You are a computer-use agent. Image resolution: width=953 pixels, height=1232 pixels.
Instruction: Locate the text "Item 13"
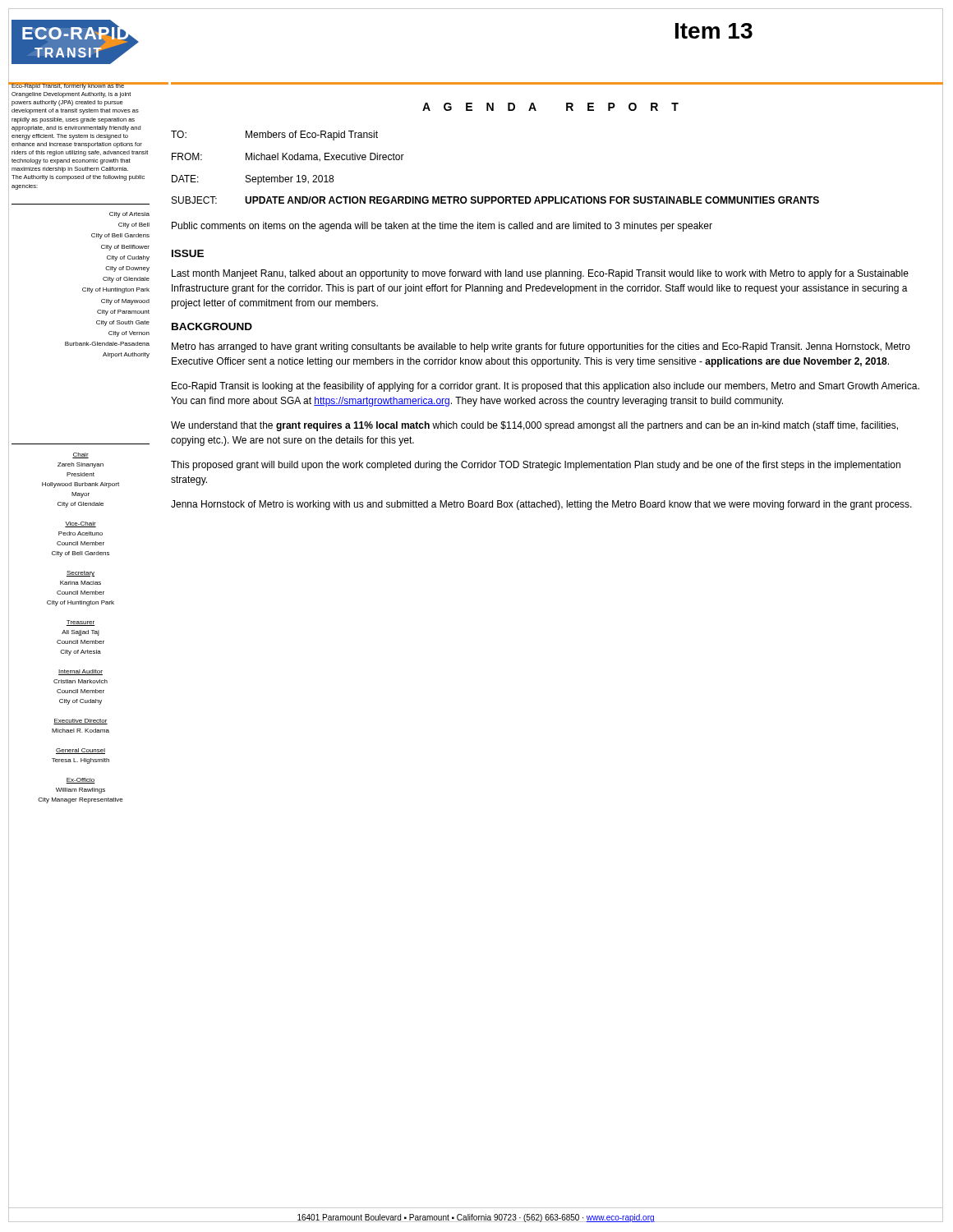coord(713,31)
